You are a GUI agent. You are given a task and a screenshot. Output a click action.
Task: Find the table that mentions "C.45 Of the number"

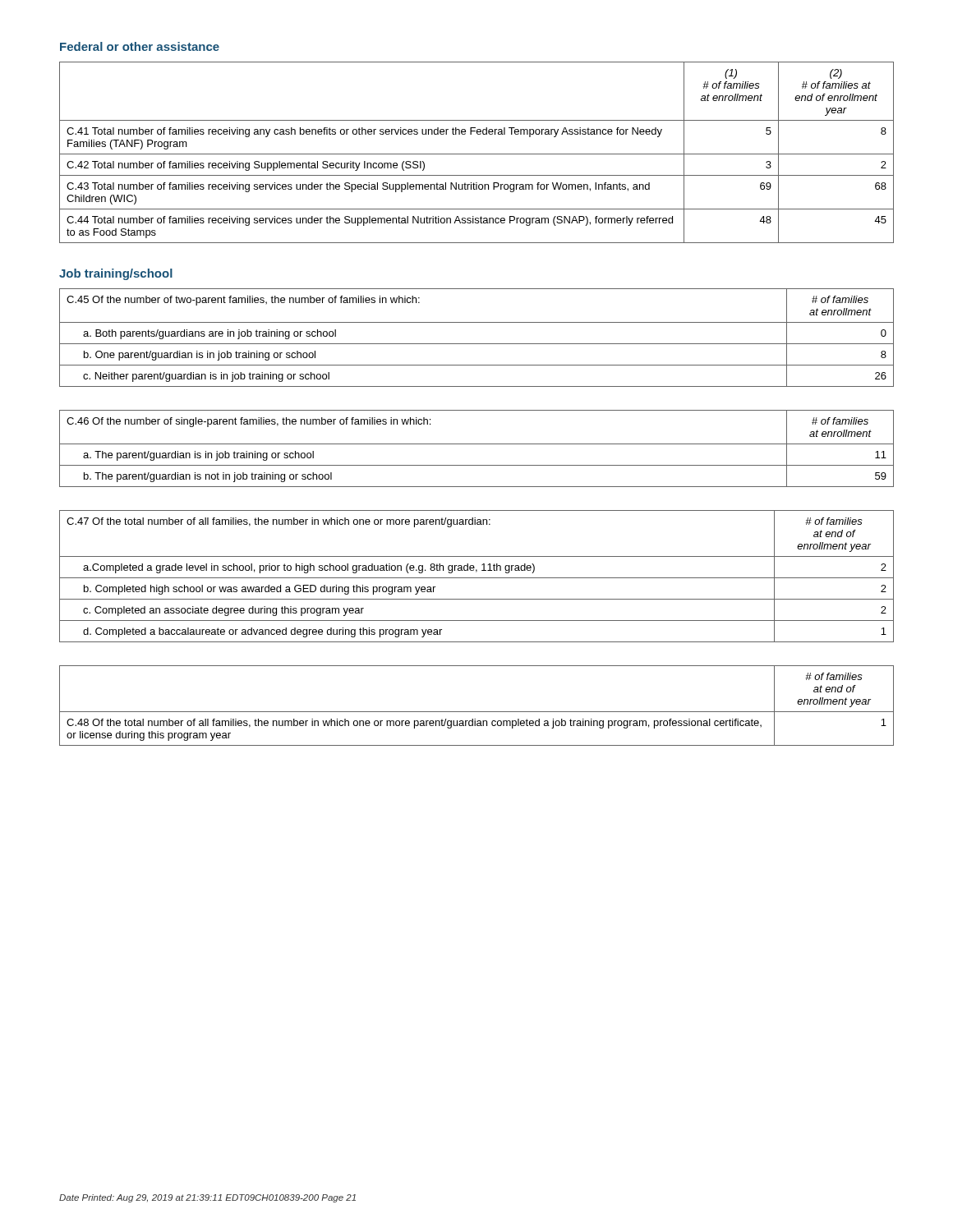[x=476, y=338]
